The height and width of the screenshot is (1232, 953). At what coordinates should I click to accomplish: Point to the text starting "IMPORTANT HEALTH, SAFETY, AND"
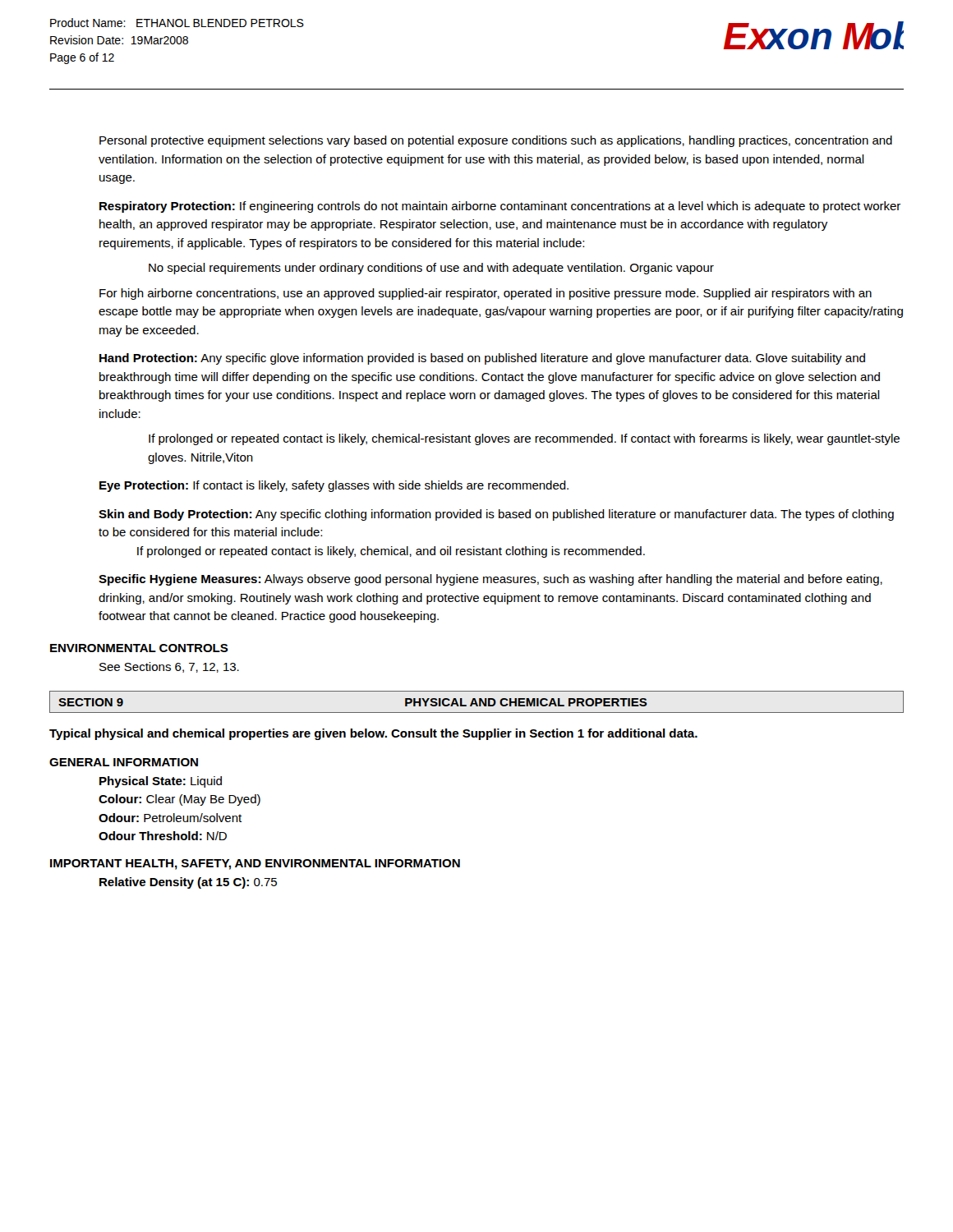click(x=255, y=862)
